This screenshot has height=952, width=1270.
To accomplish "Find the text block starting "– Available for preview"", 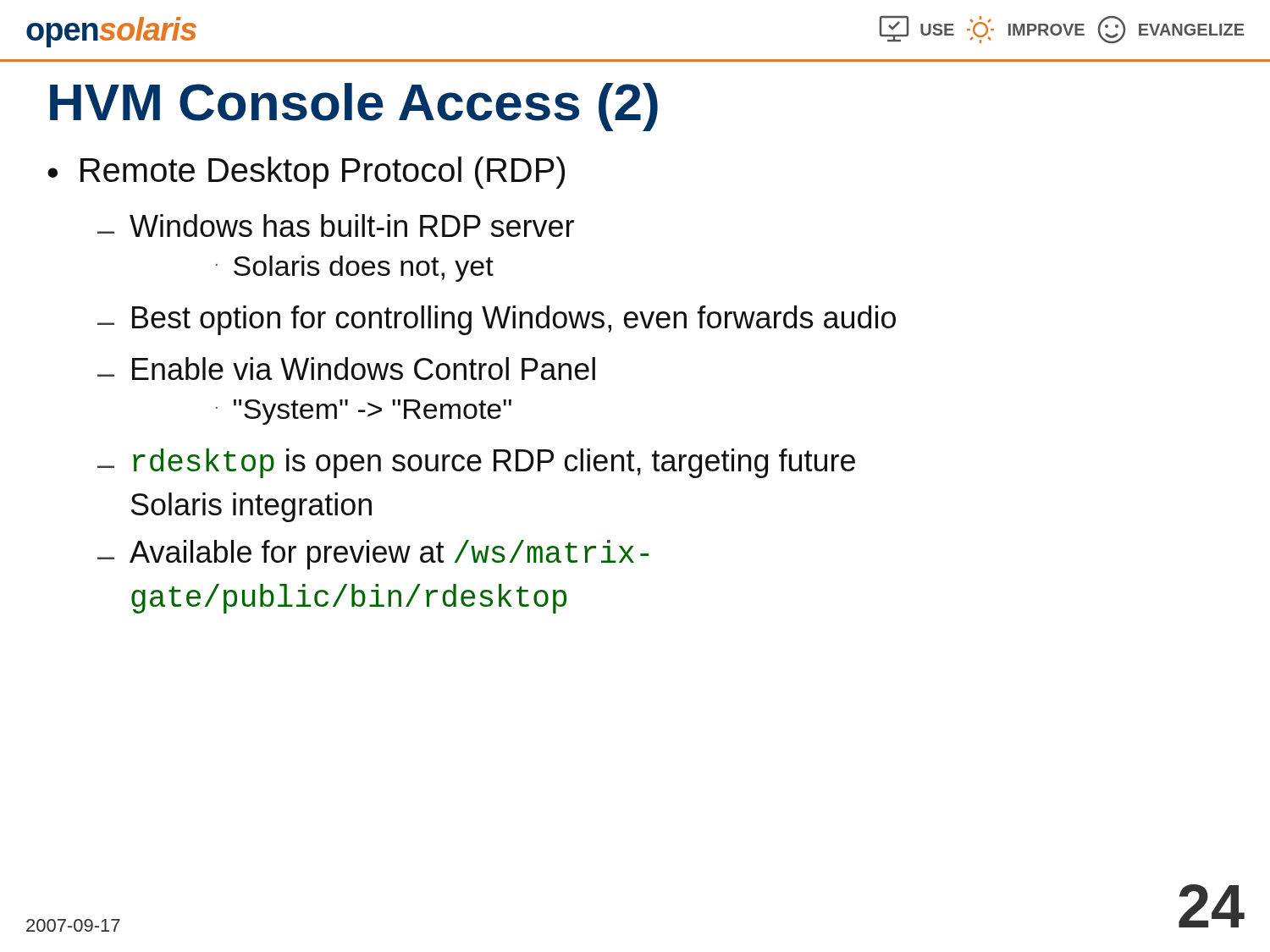I will [376, 576].
